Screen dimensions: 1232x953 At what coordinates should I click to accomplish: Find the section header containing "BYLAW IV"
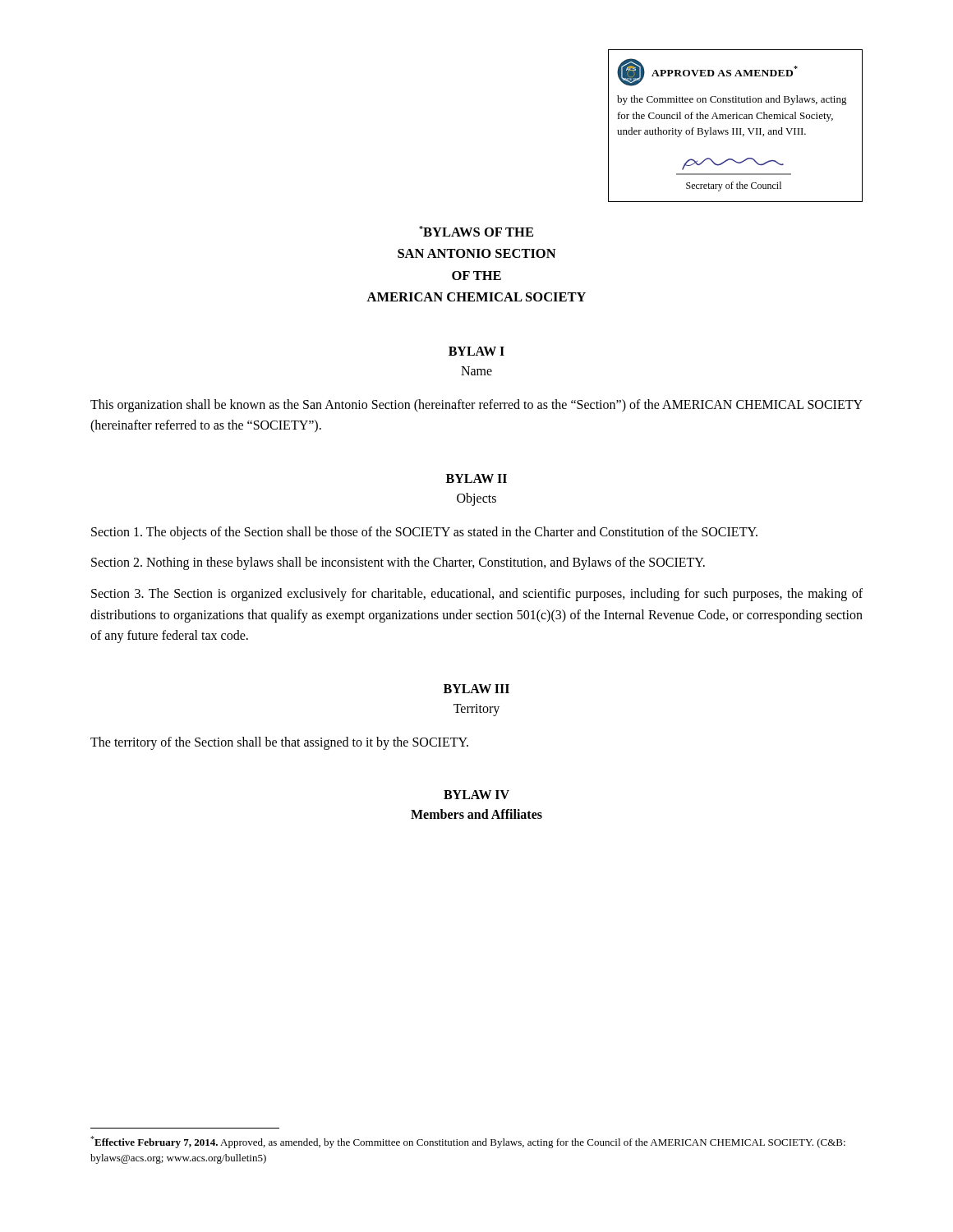coord(476,795)
